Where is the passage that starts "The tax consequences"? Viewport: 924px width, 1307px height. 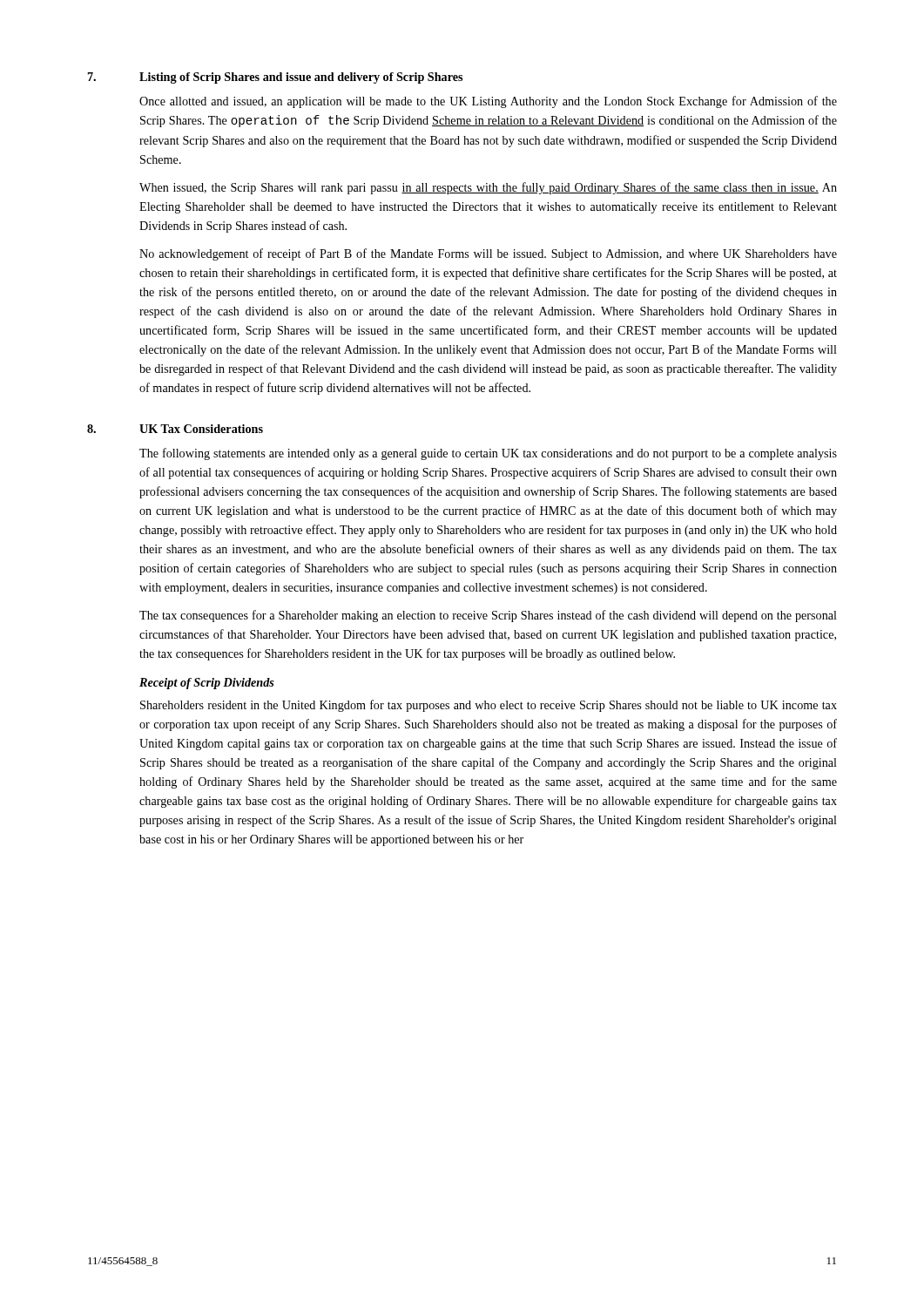tap(488, 634)
